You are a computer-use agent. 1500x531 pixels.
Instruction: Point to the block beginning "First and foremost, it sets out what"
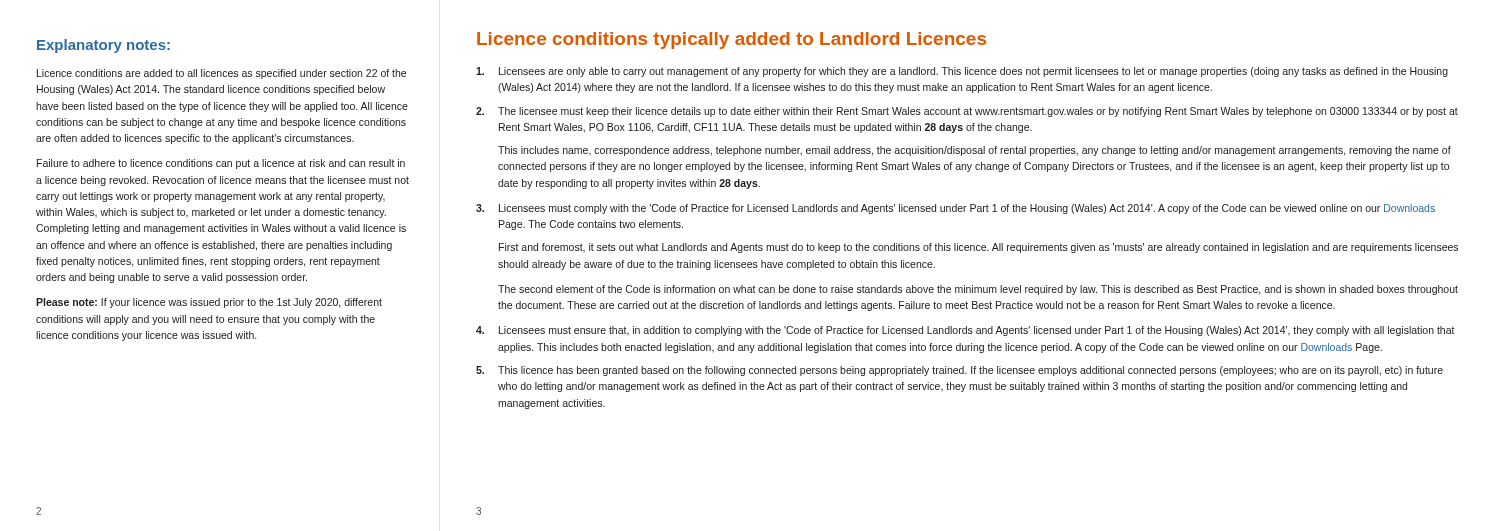pos(978,256)
